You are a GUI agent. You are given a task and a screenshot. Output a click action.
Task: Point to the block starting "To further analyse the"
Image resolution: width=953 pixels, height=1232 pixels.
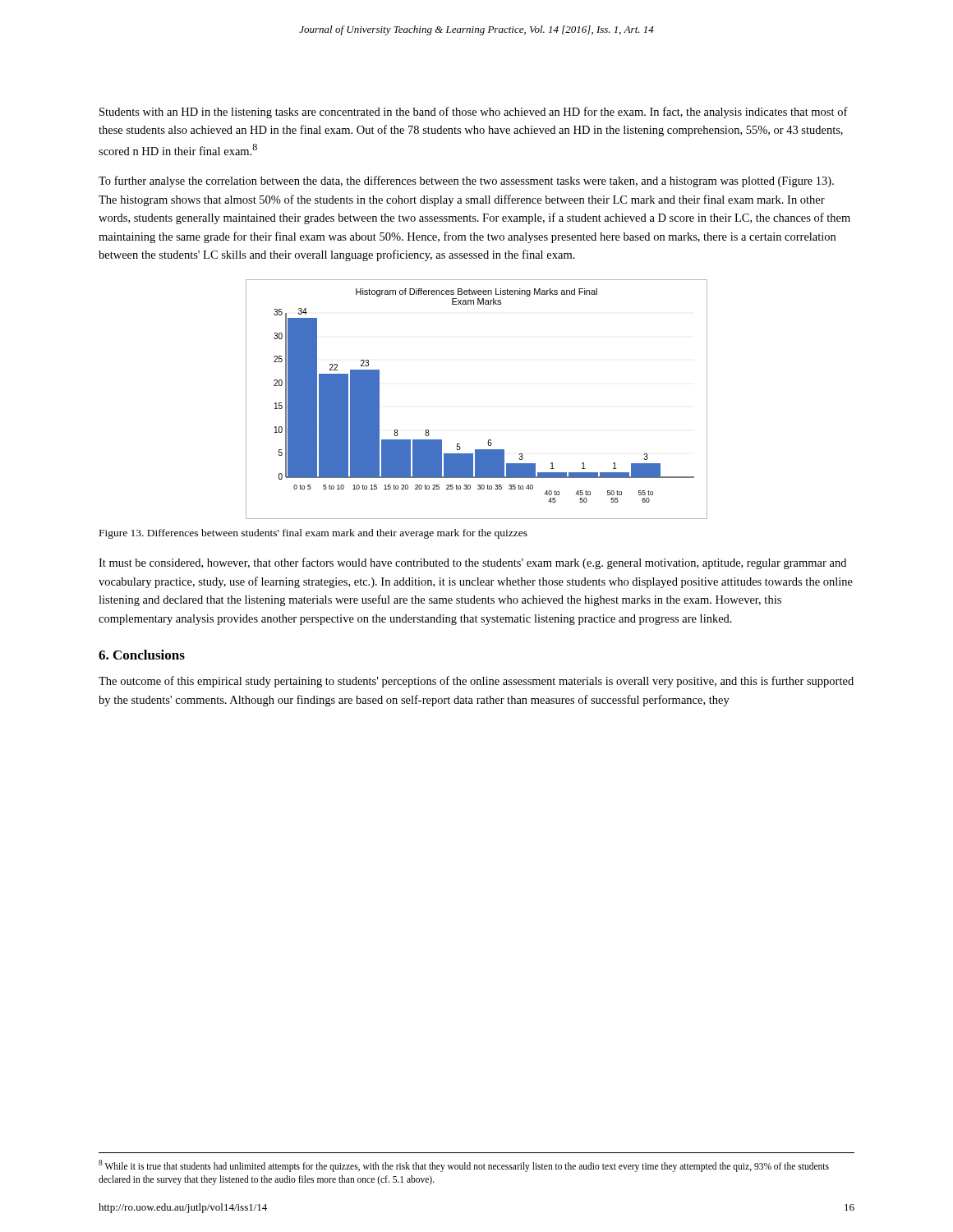(x=476, y=218)
